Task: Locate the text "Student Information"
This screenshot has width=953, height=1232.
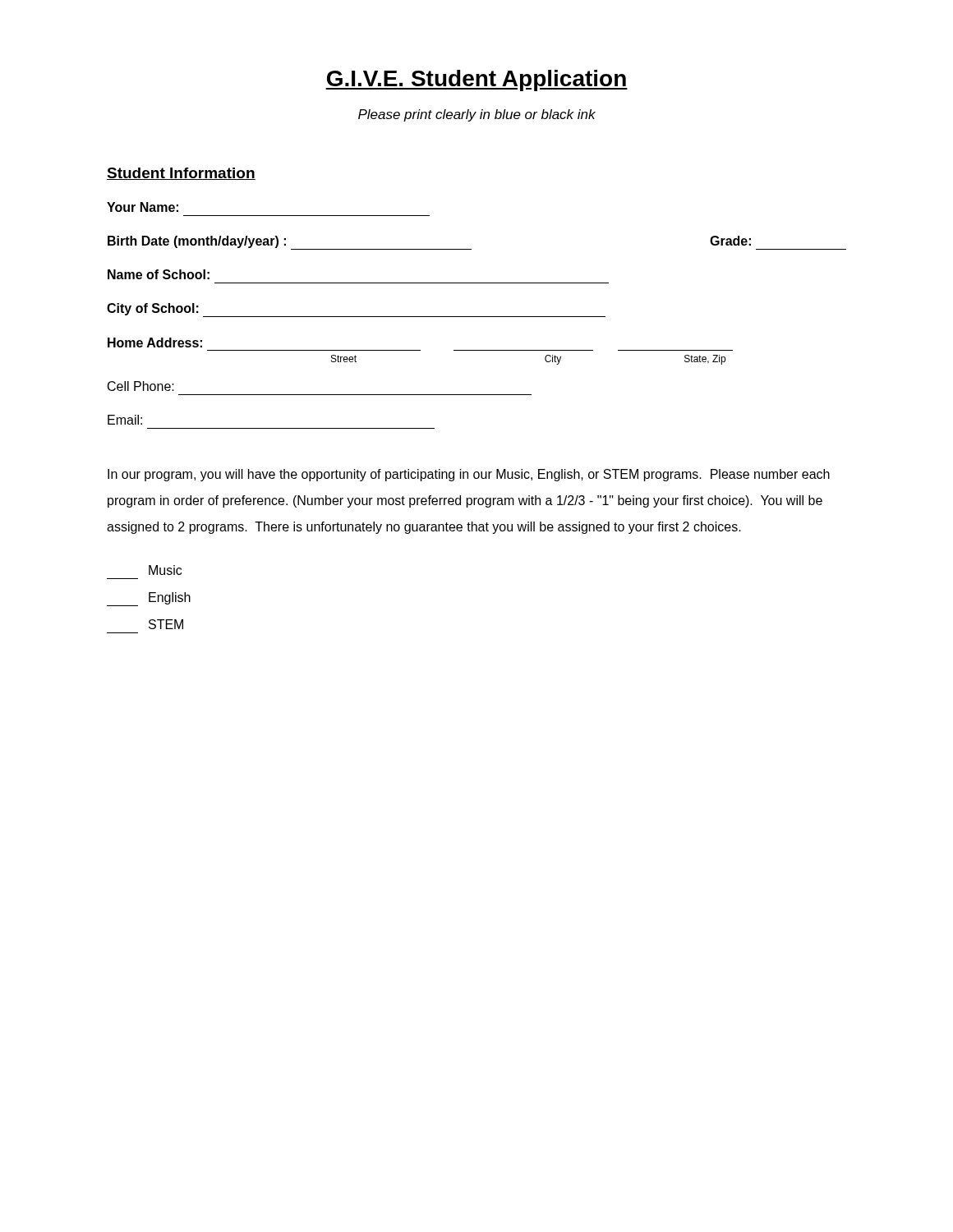Action: point(181,173)
